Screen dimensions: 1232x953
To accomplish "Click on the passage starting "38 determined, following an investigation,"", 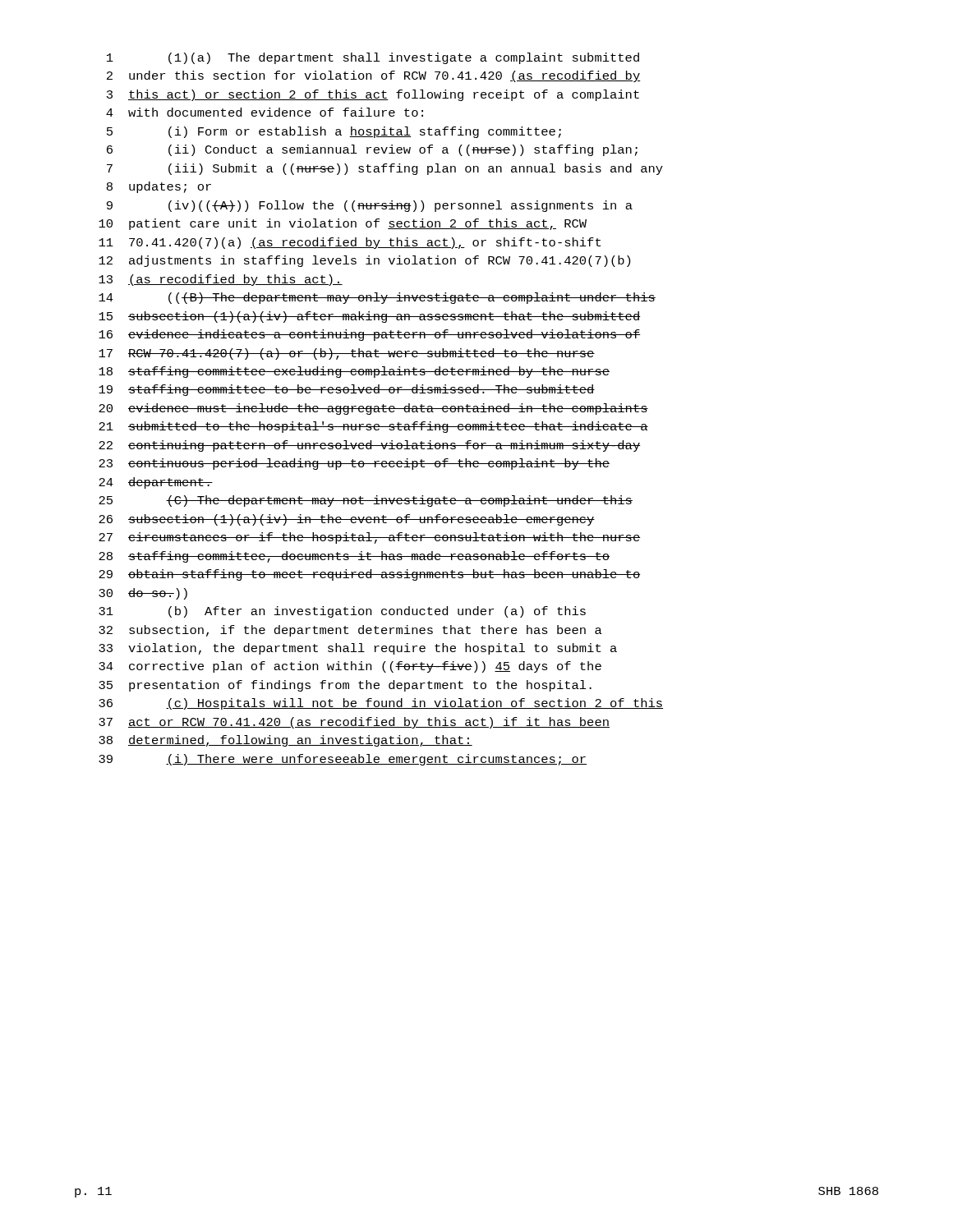I will [476, 741].
